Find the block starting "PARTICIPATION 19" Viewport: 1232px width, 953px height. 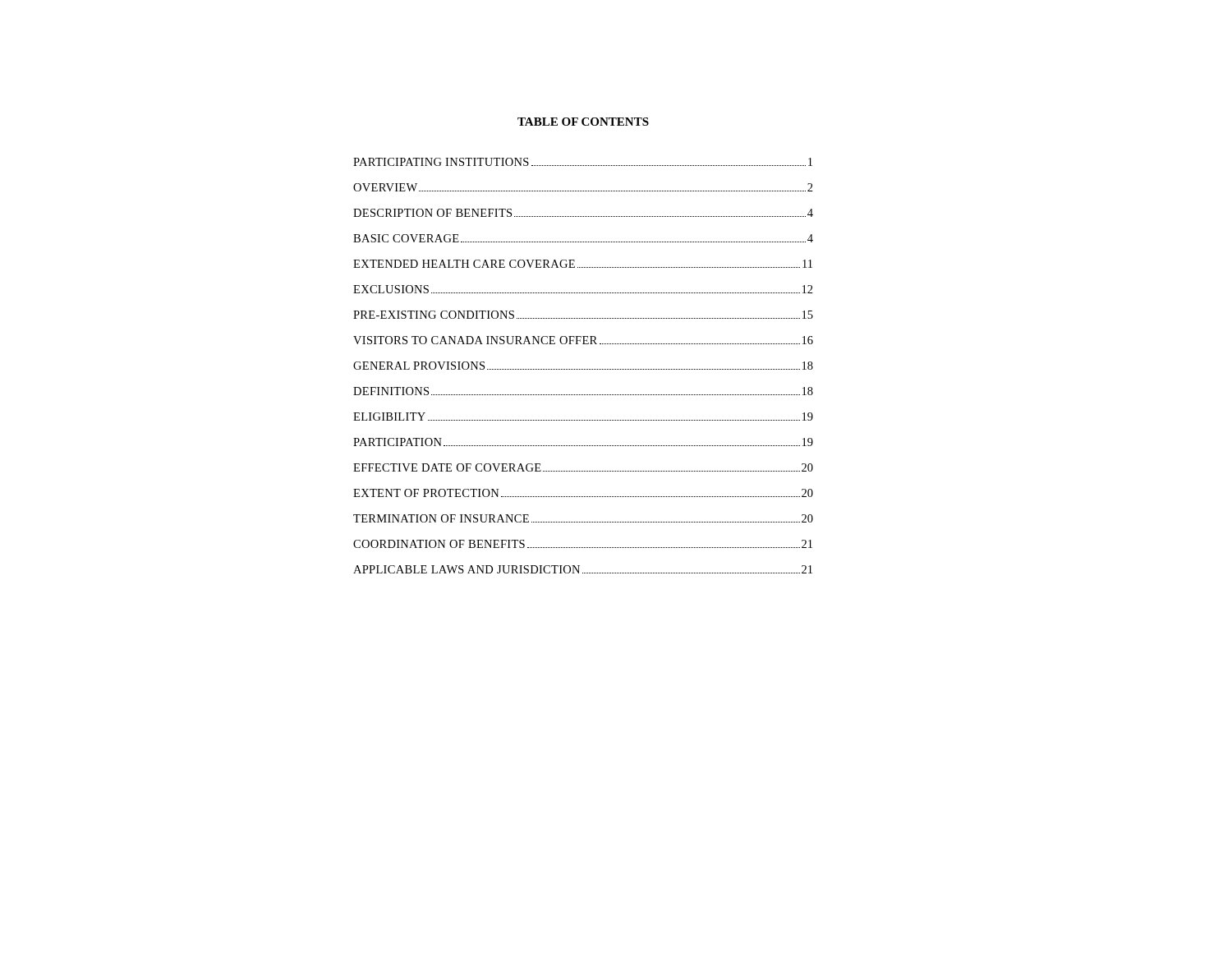click(x=583, y=442)
